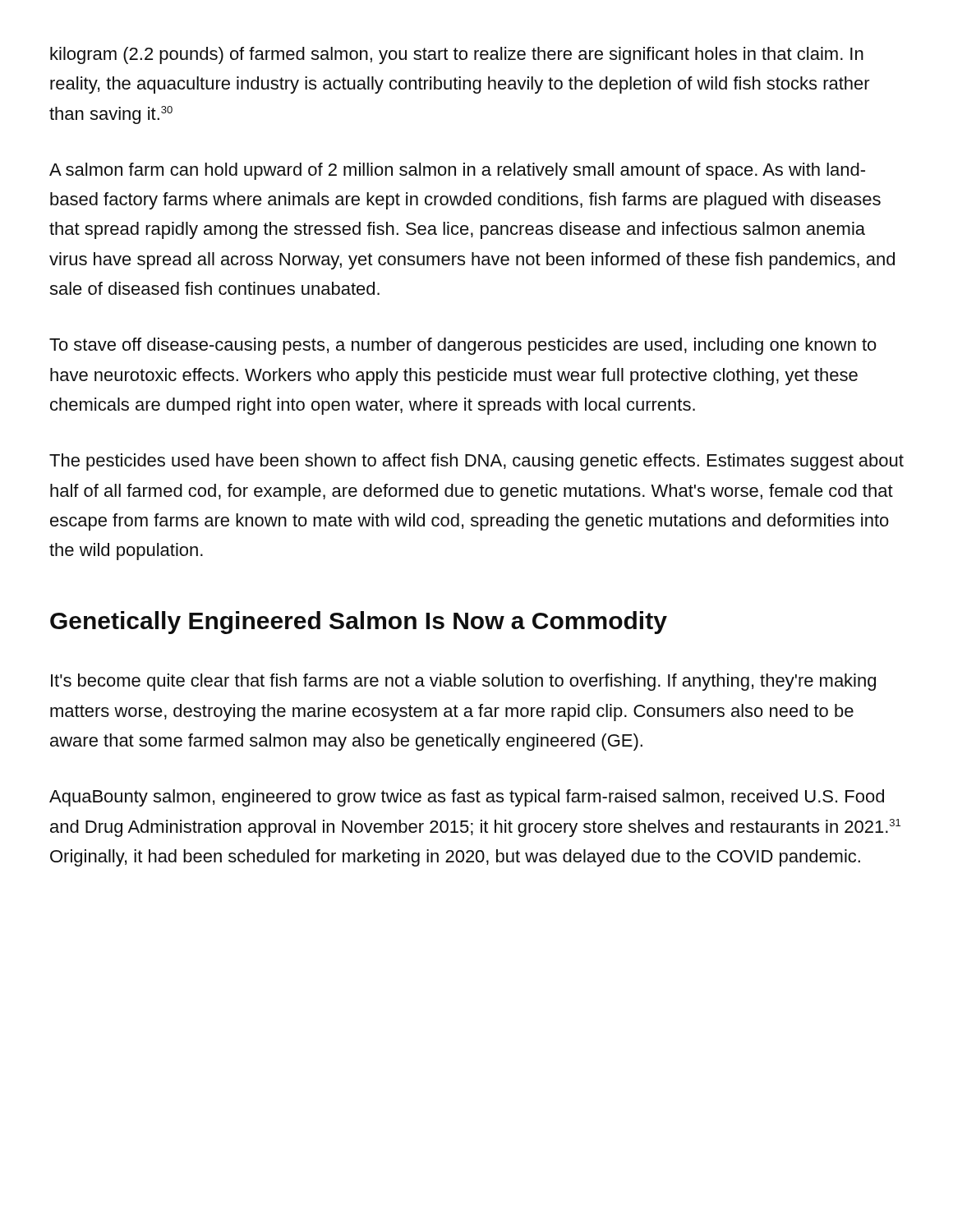
Task: Find the block on this page that starts "It's become quite clear that fish"
Action: (463, 711)
